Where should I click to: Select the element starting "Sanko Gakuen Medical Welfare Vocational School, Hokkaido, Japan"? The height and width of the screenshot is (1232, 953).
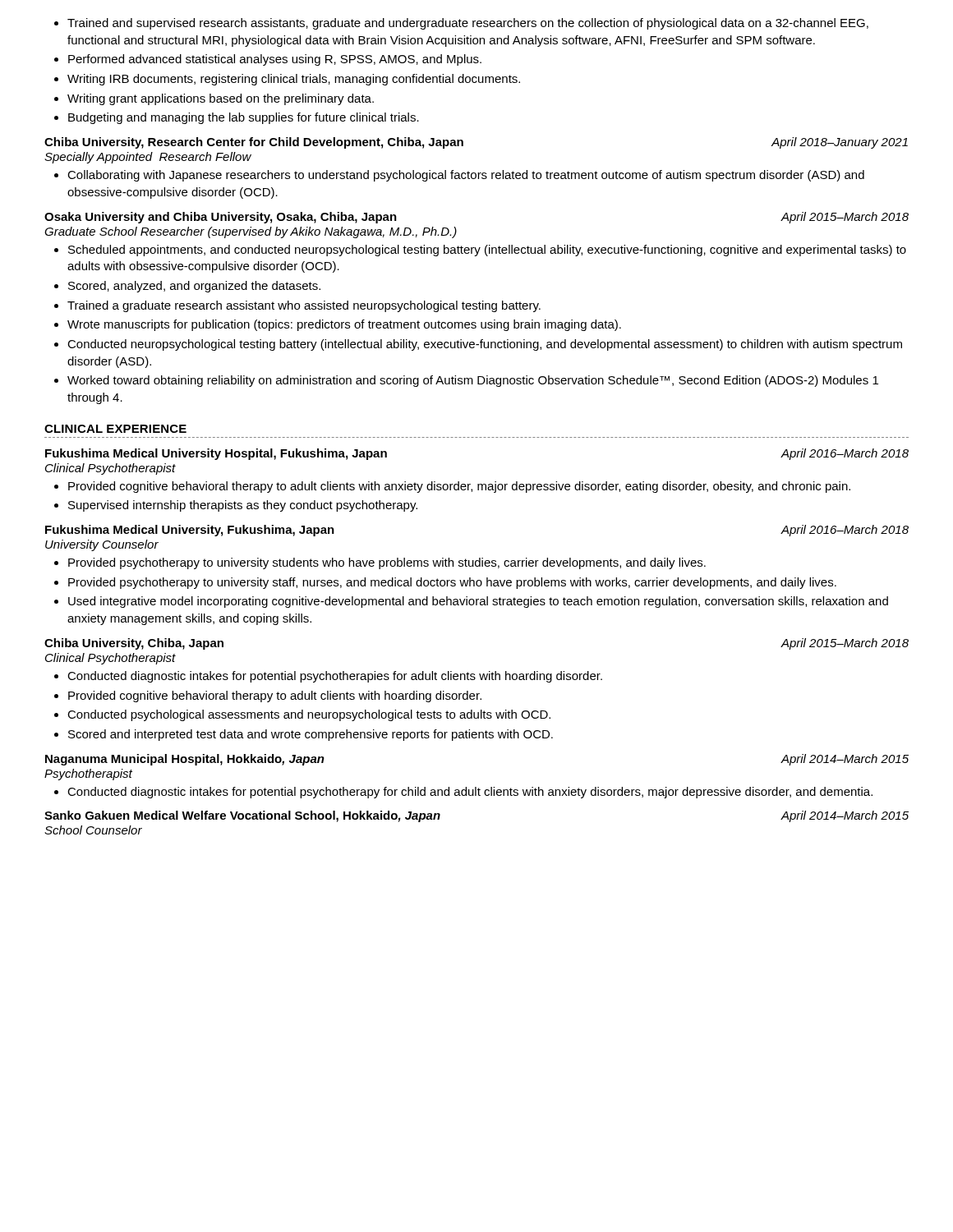click(242, 815)
